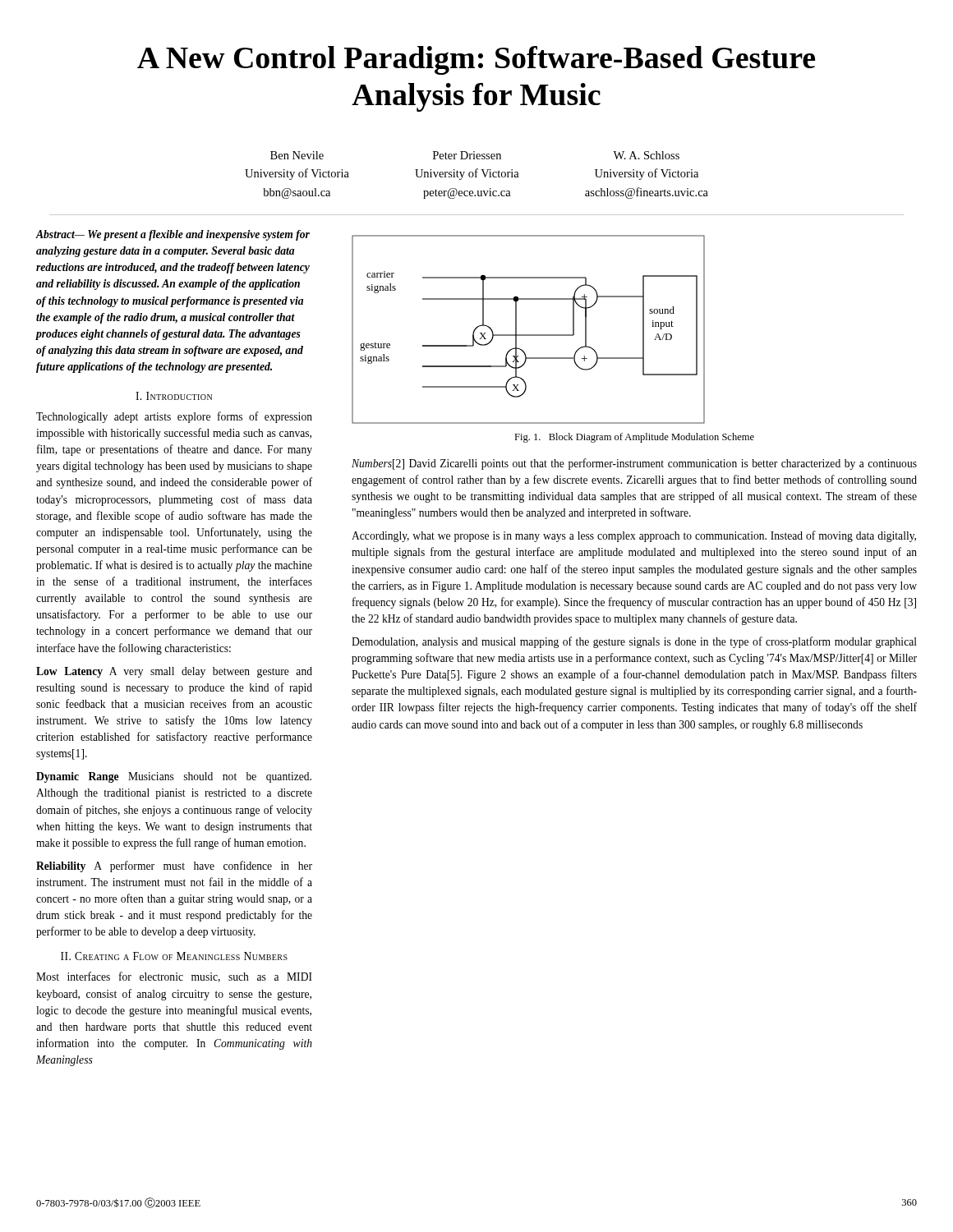This screenshot has width=953, height=1232.
Task: Click the passage that begins "Most interfaces for electronic music, such as"
Action: tap(174, 1019)
